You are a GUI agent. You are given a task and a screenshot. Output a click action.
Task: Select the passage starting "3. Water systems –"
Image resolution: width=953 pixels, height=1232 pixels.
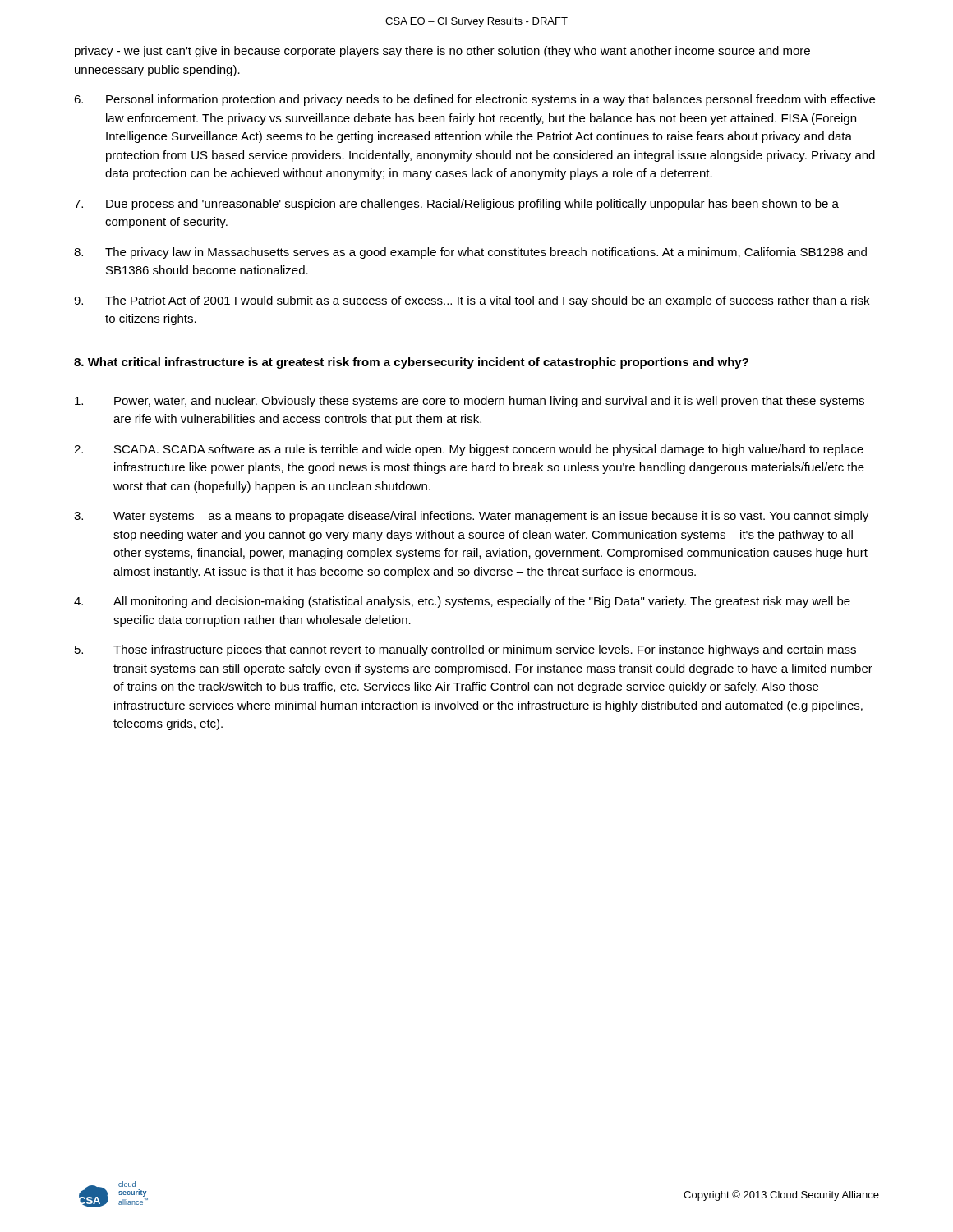point(476,544)
